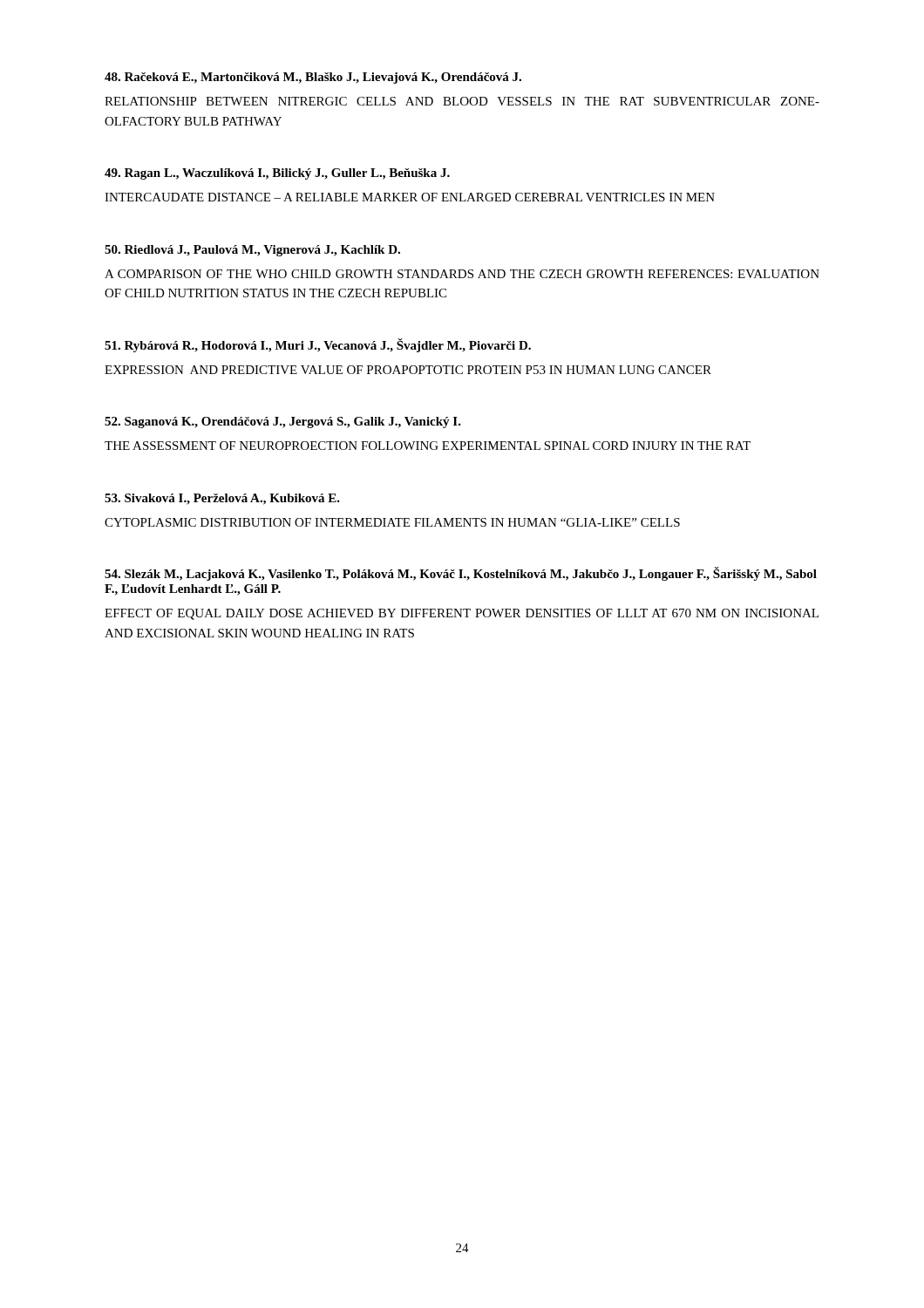
Task: Point to the region starting "54. Slezák M.,"
Action: (x=462, y=605)
